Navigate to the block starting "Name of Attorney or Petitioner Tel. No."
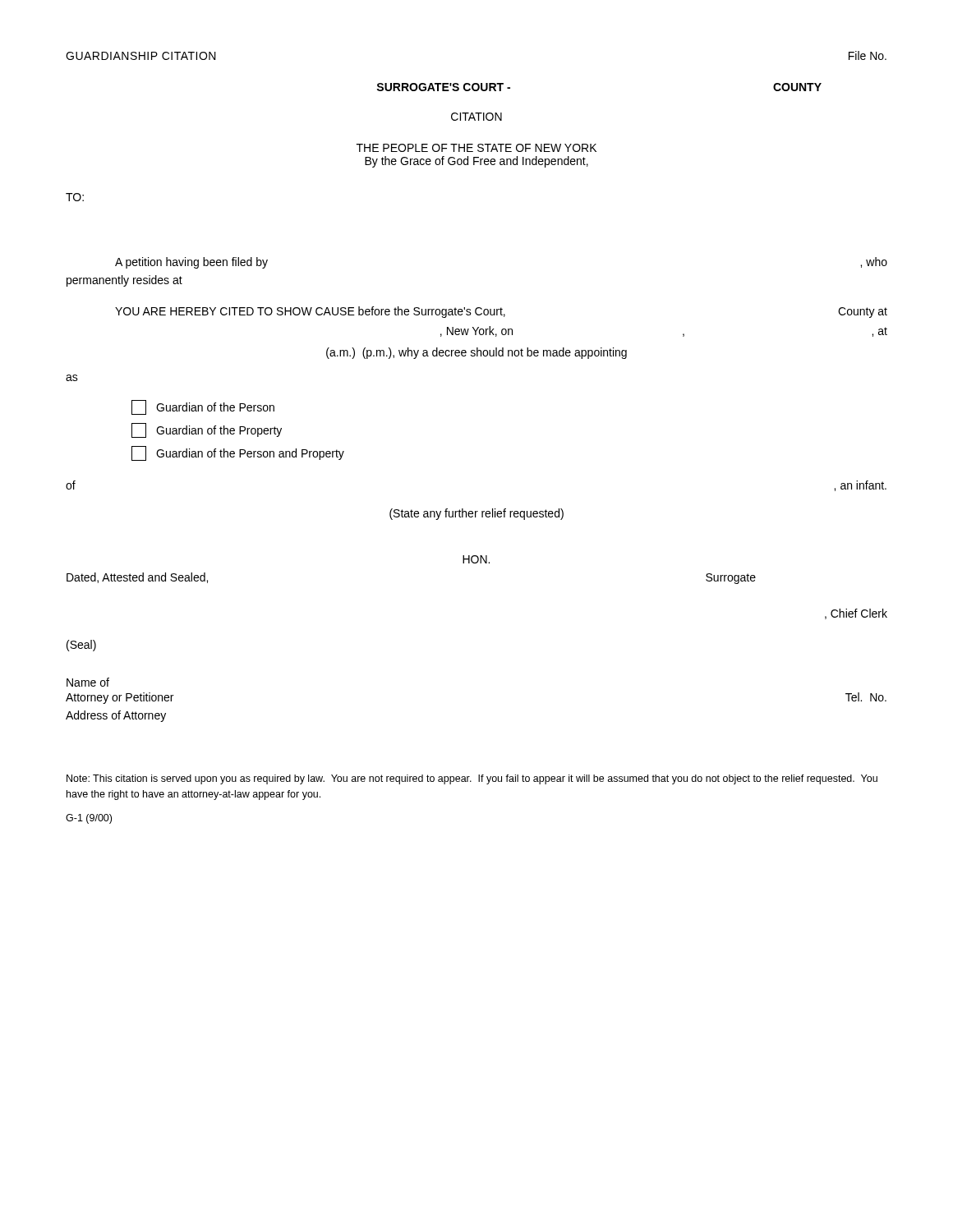Viewport: 953px width, 1232px height. pos(88,682)
